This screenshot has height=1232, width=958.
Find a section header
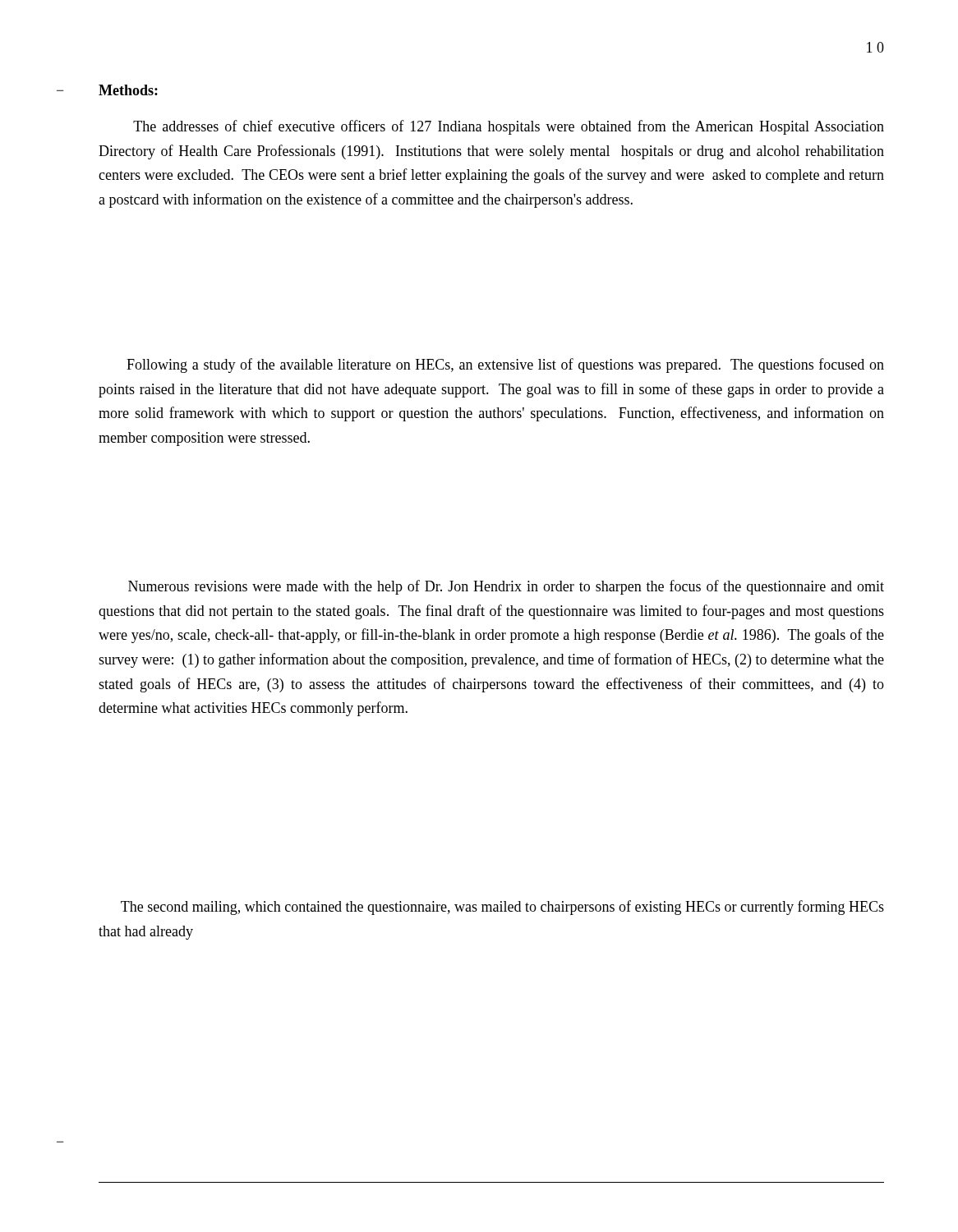click(x=129, y=90)
